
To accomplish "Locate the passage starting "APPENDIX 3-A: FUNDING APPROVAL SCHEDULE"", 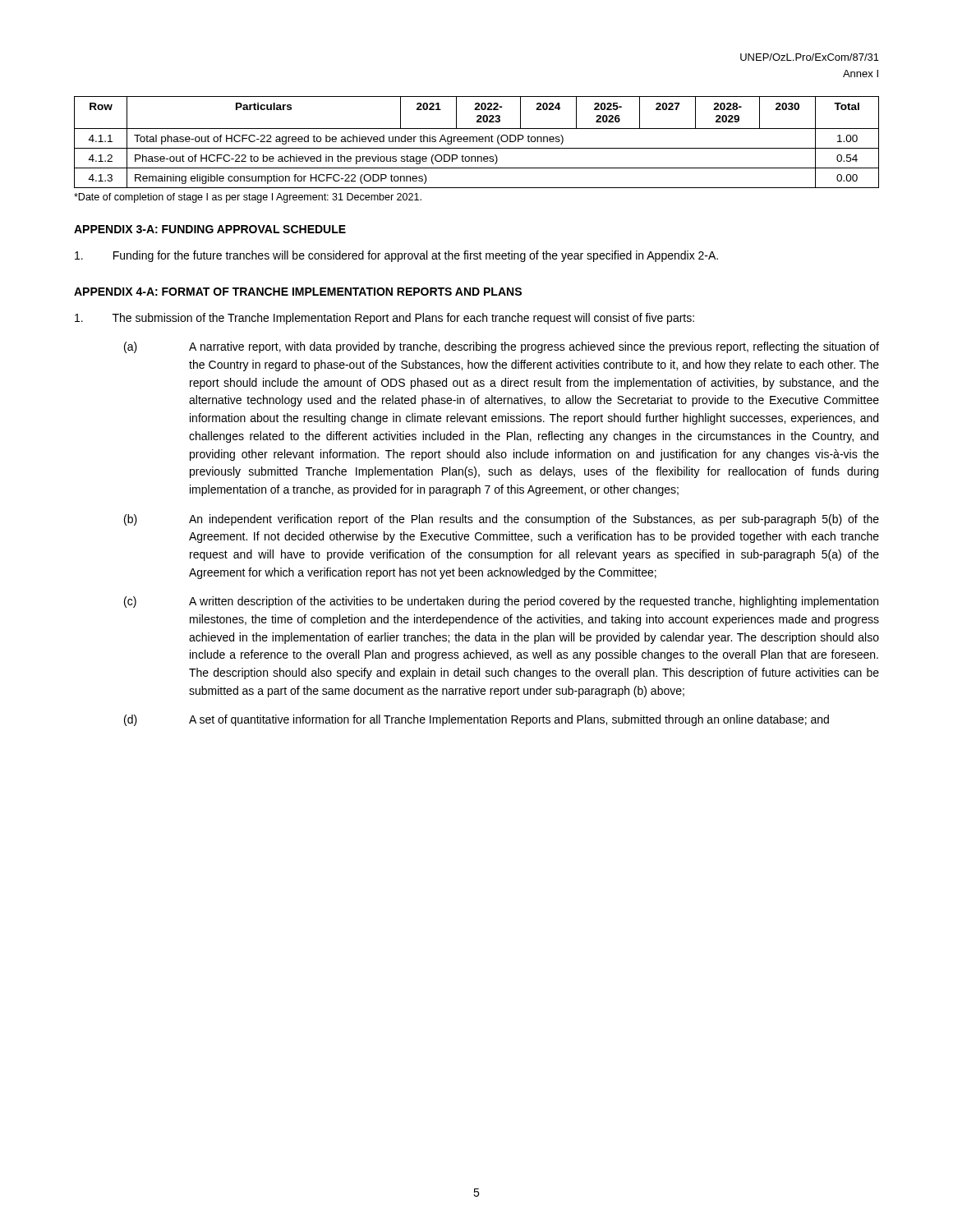I will click(210, 229).
